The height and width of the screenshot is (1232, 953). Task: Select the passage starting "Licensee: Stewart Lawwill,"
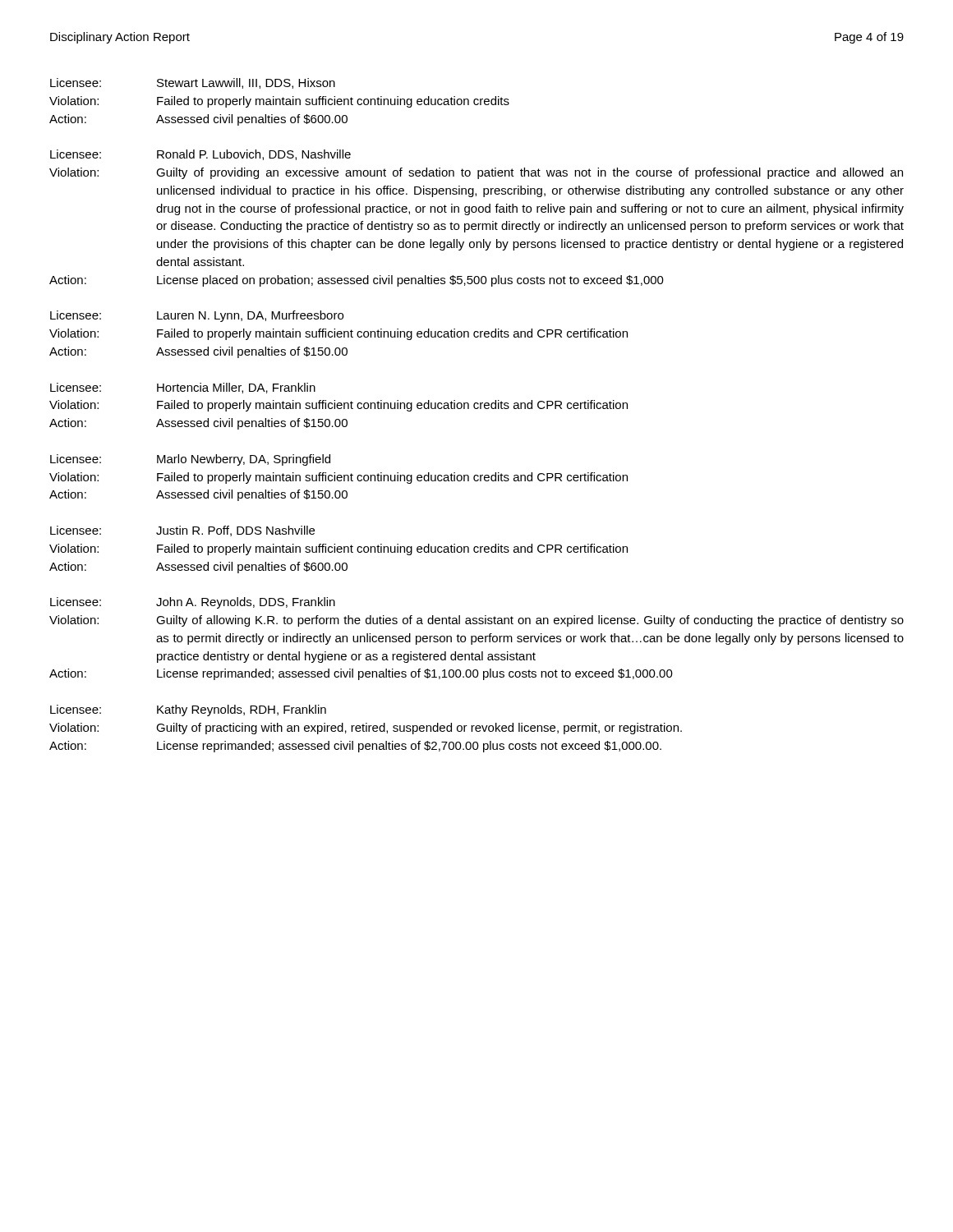tap(476, 101)
